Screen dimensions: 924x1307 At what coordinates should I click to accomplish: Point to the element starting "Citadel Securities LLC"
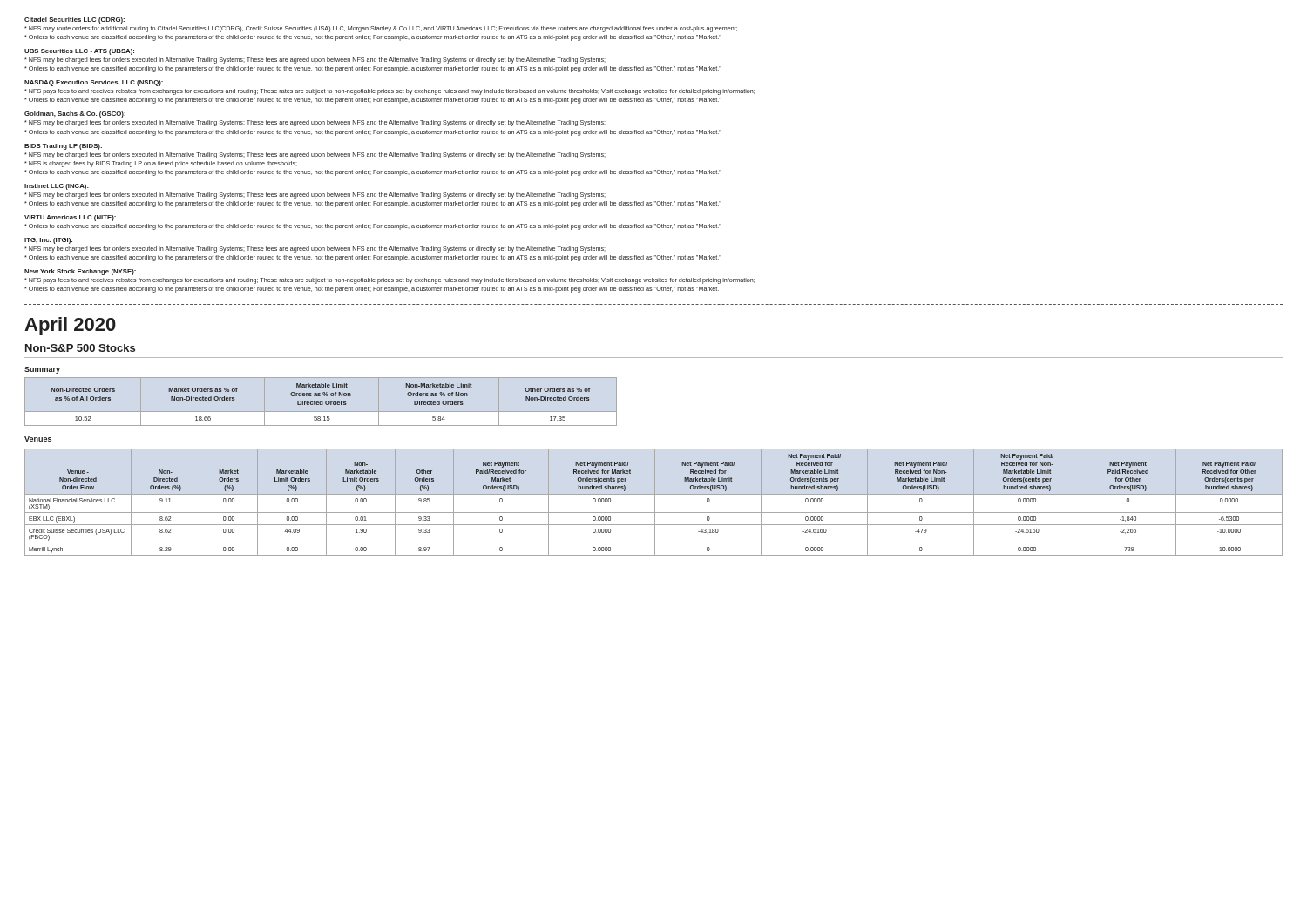tap(654, 29)
